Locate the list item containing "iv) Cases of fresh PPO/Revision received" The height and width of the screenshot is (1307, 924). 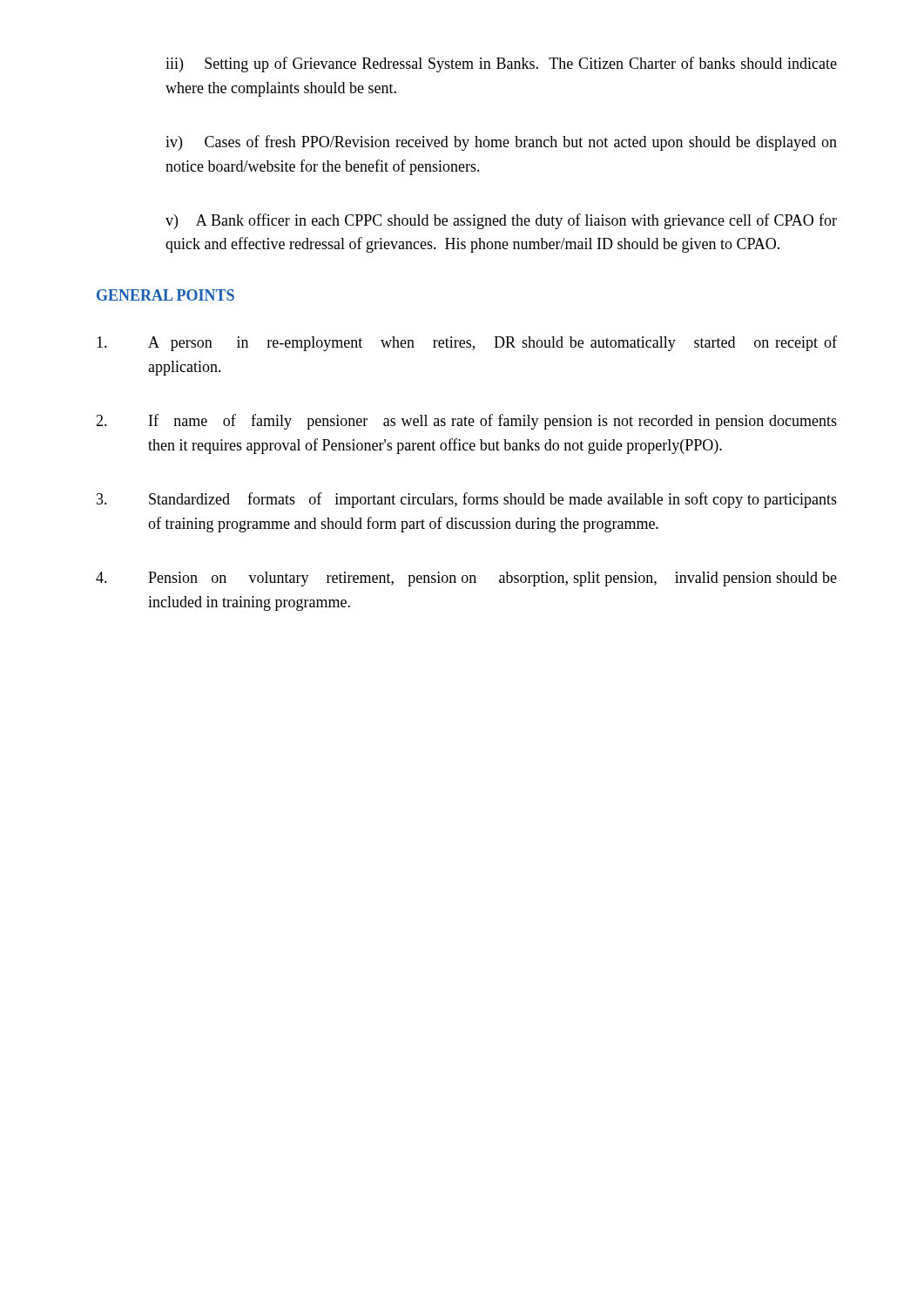pos(501,154)
